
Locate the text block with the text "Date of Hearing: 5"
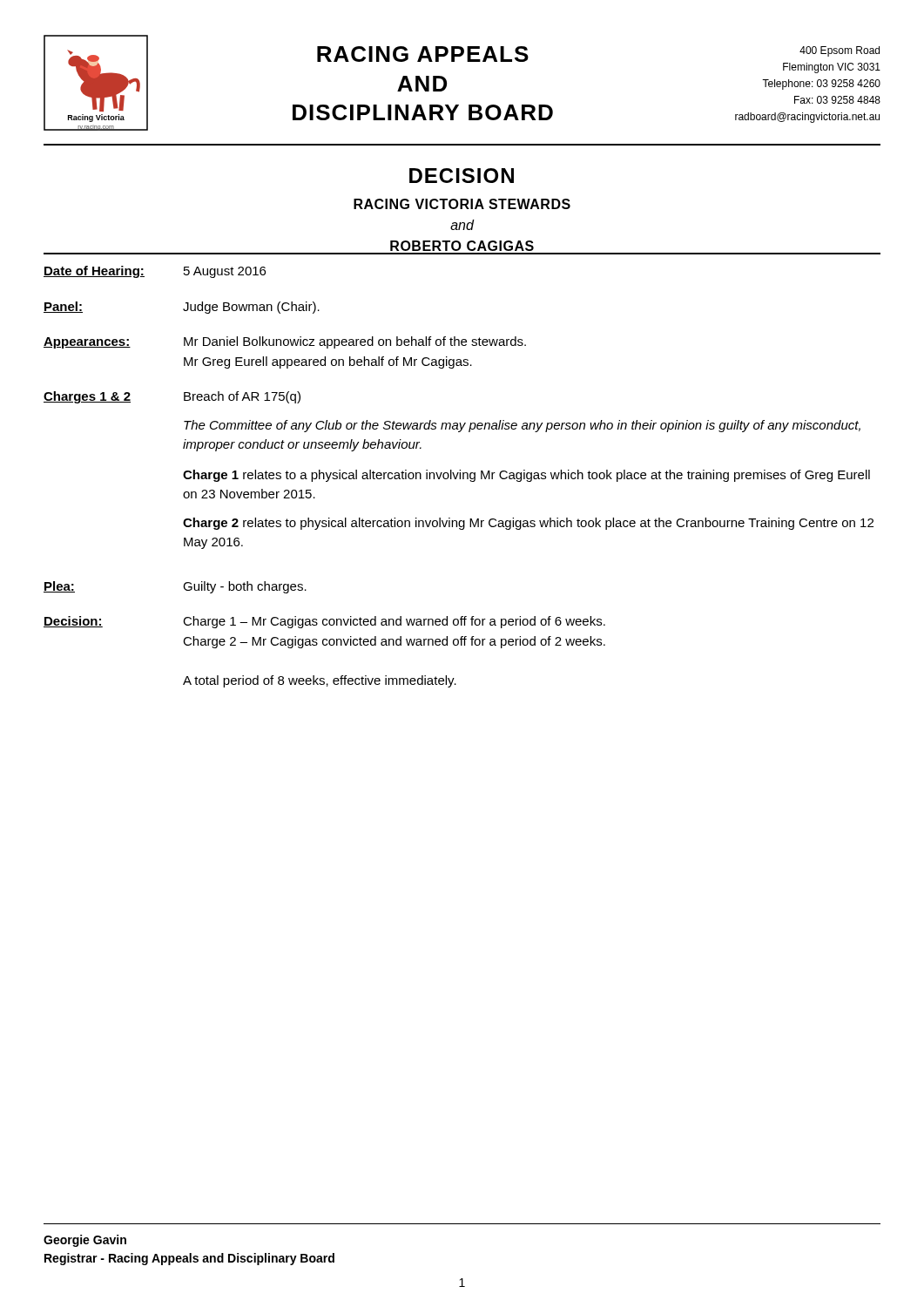click(x=87, y=271)
